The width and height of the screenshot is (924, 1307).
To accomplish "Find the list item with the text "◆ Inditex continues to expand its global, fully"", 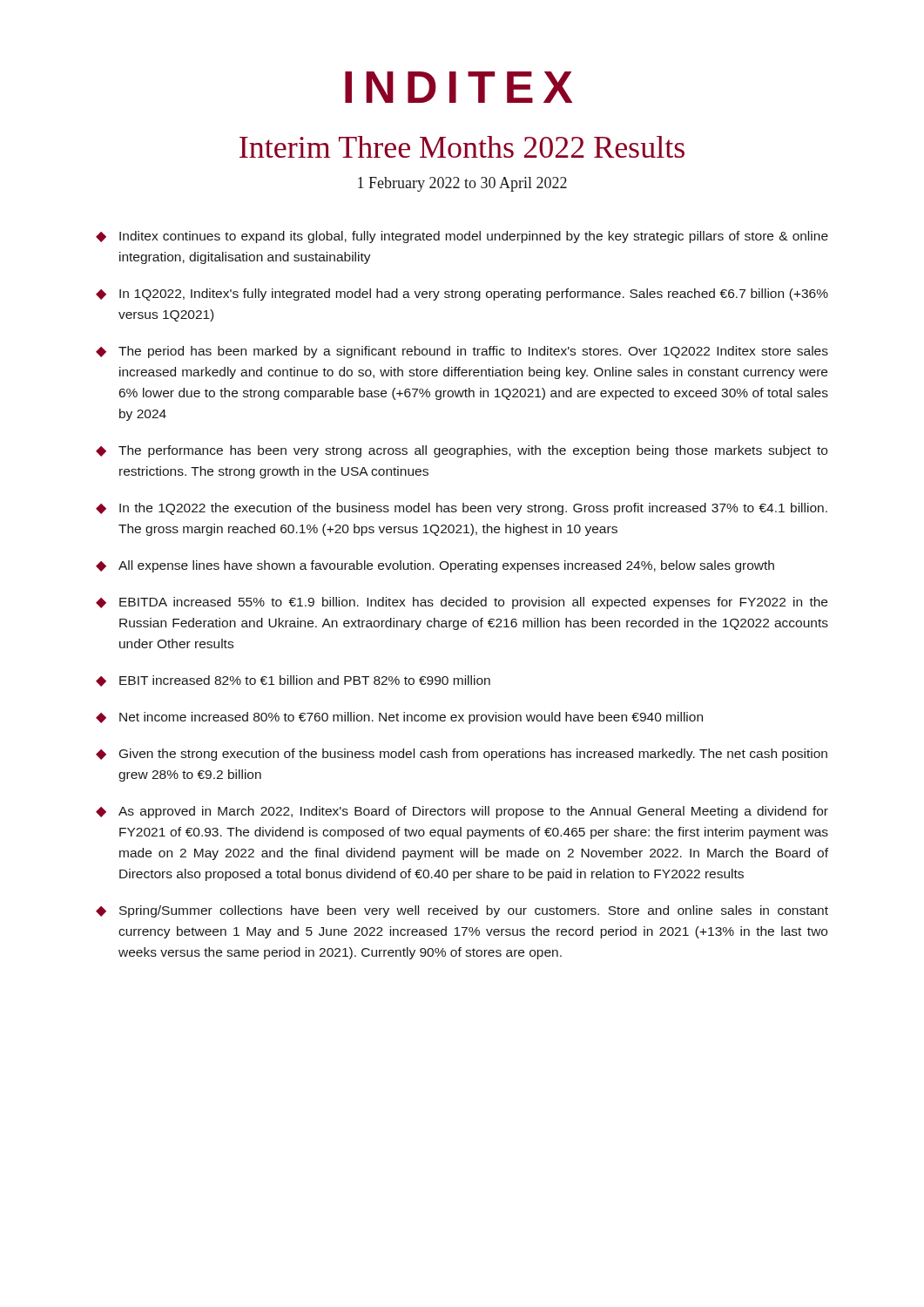I will click(462, 247).
